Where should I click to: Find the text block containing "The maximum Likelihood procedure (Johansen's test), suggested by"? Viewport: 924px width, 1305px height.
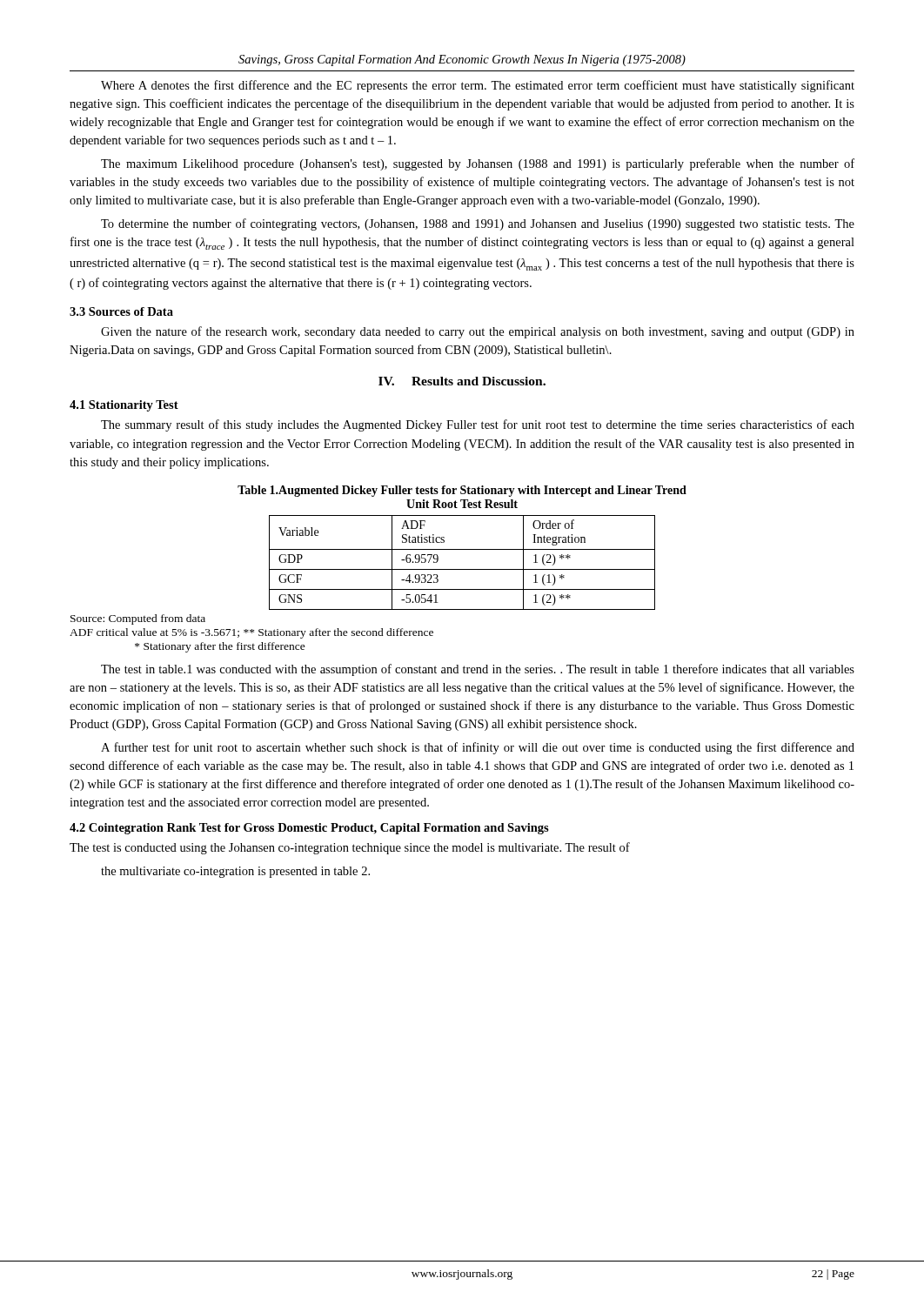462,182
